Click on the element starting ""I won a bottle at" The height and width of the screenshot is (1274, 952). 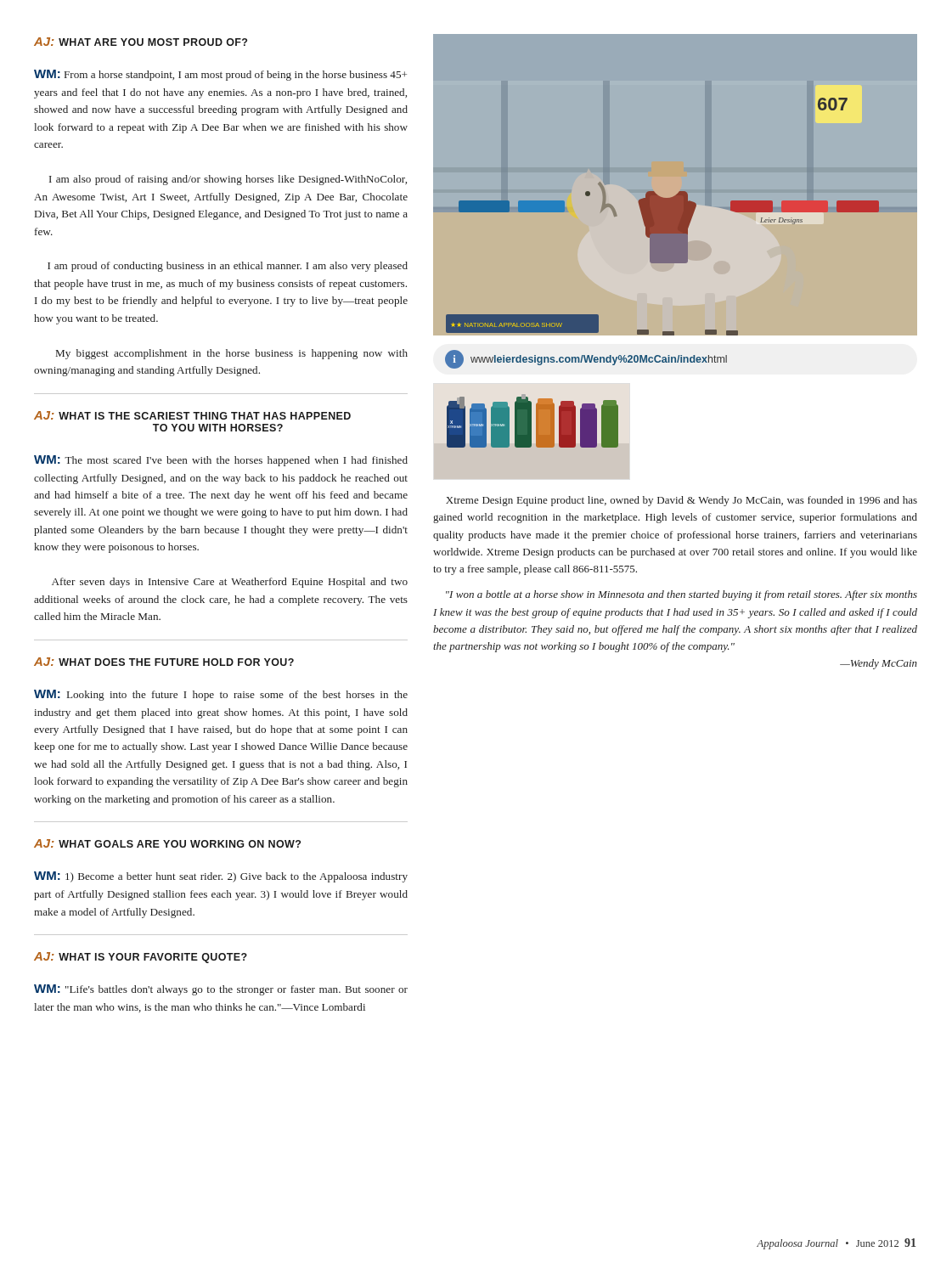coord(675,630)
